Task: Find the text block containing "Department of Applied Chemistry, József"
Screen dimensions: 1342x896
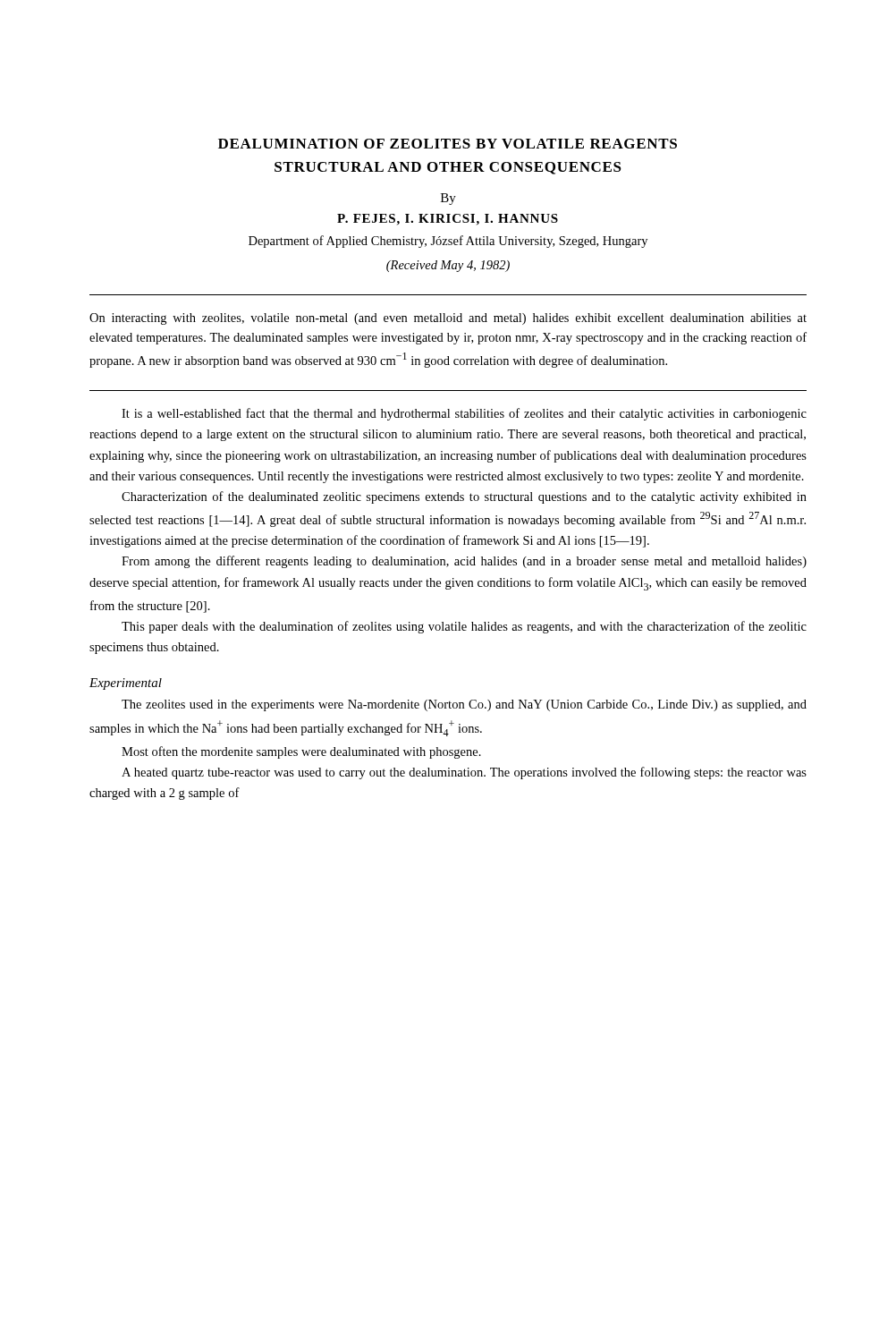Action: pos(448,241)
